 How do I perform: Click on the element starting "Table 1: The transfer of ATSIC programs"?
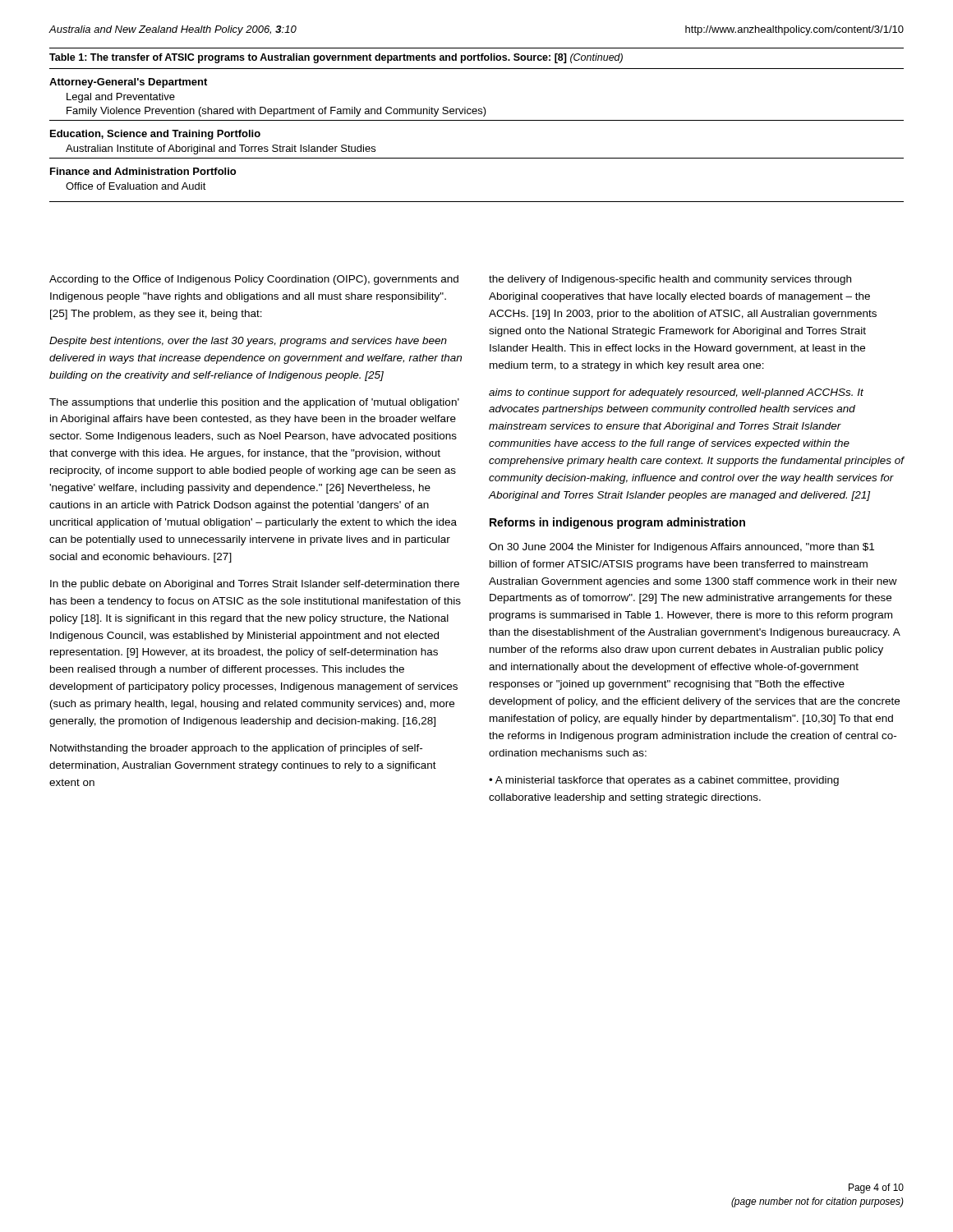pyautogui.click(x=336, y=57)
